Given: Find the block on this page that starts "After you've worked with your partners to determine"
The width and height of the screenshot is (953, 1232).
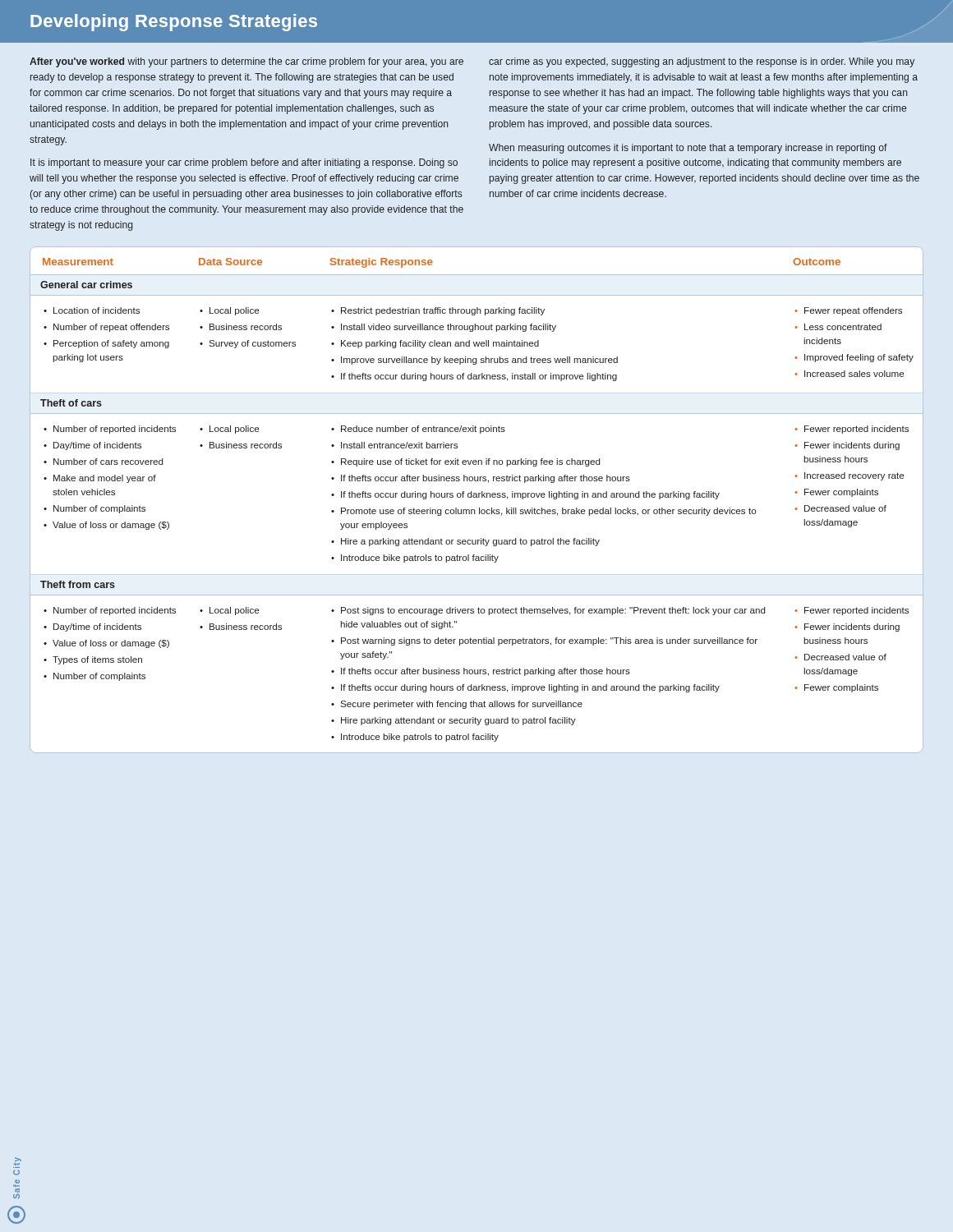Looking at the screenshot, I should [x=249, y=62].
